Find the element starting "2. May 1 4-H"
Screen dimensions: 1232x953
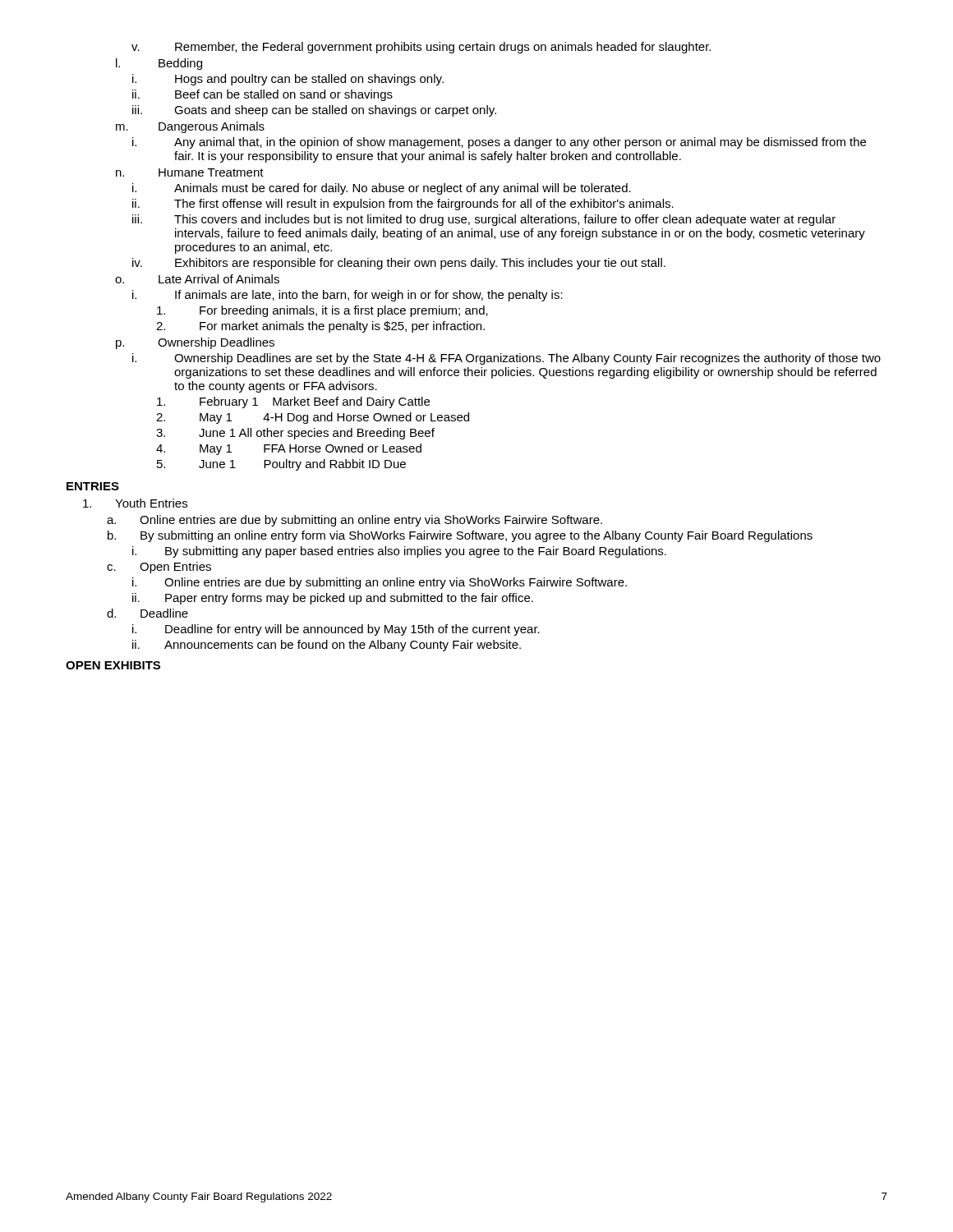[x=476, y=417]
